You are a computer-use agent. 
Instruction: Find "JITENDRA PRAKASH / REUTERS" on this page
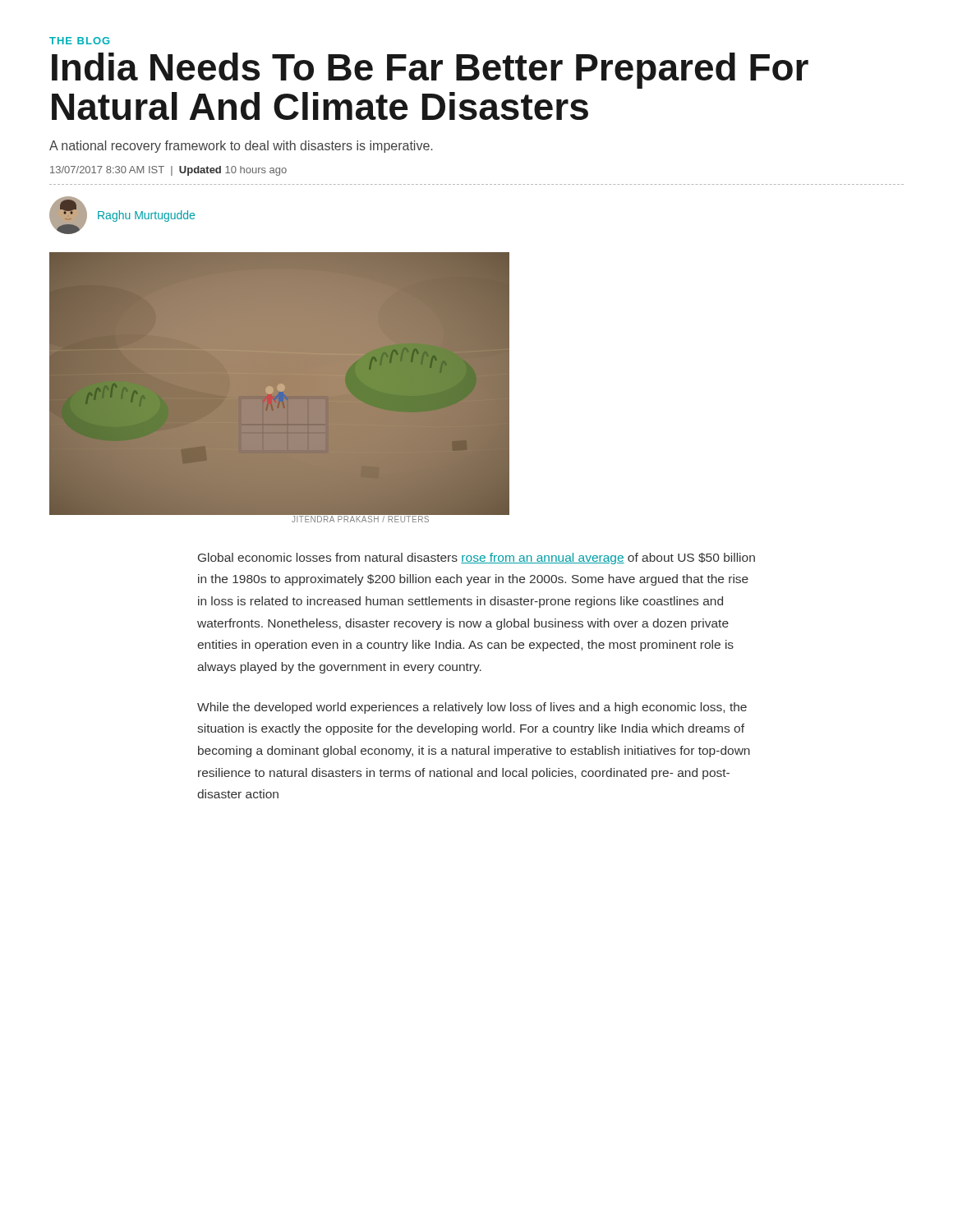(476, 519)
